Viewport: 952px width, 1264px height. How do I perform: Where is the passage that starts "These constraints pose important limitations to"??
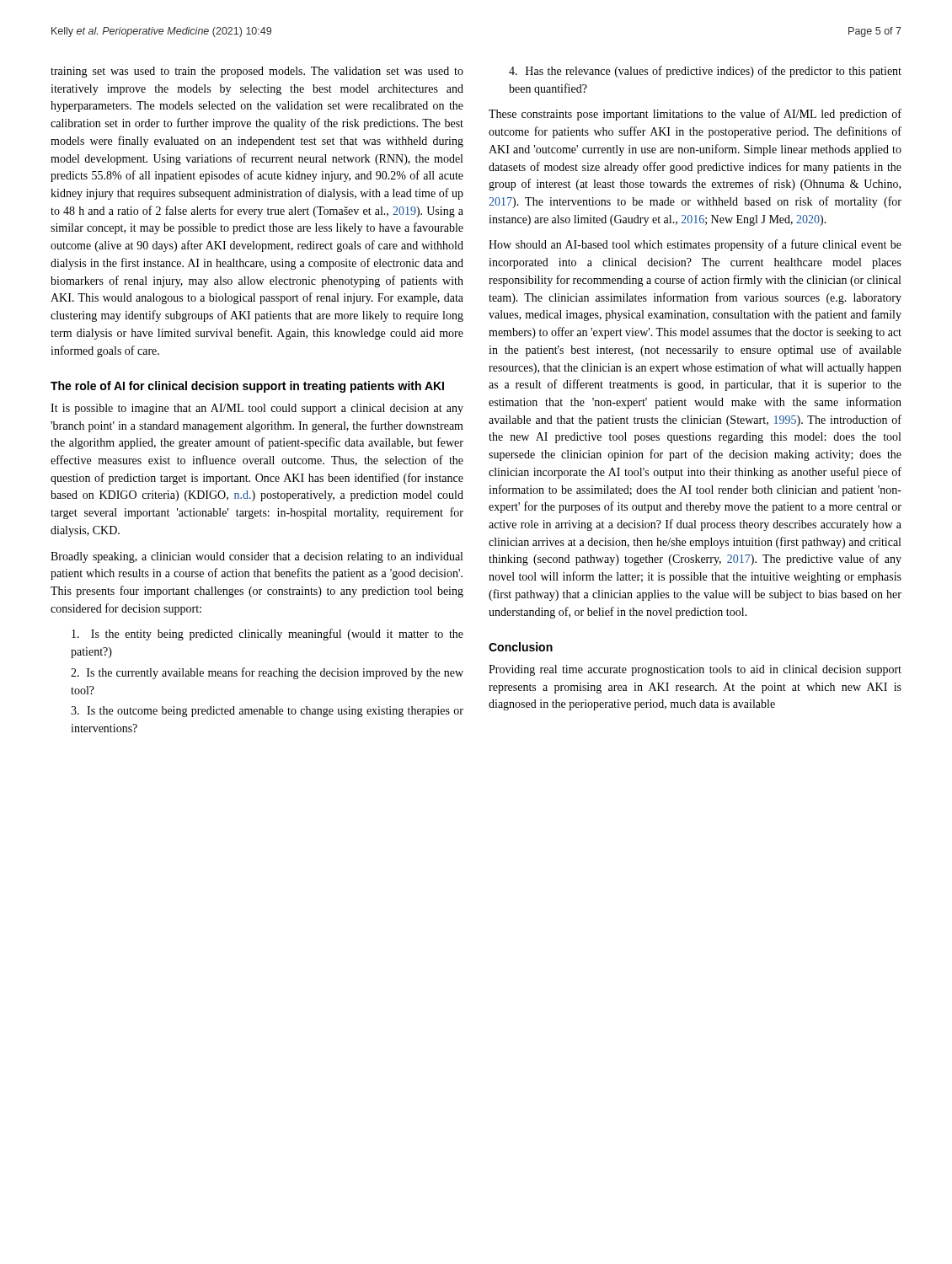click(x=695, y=167)
